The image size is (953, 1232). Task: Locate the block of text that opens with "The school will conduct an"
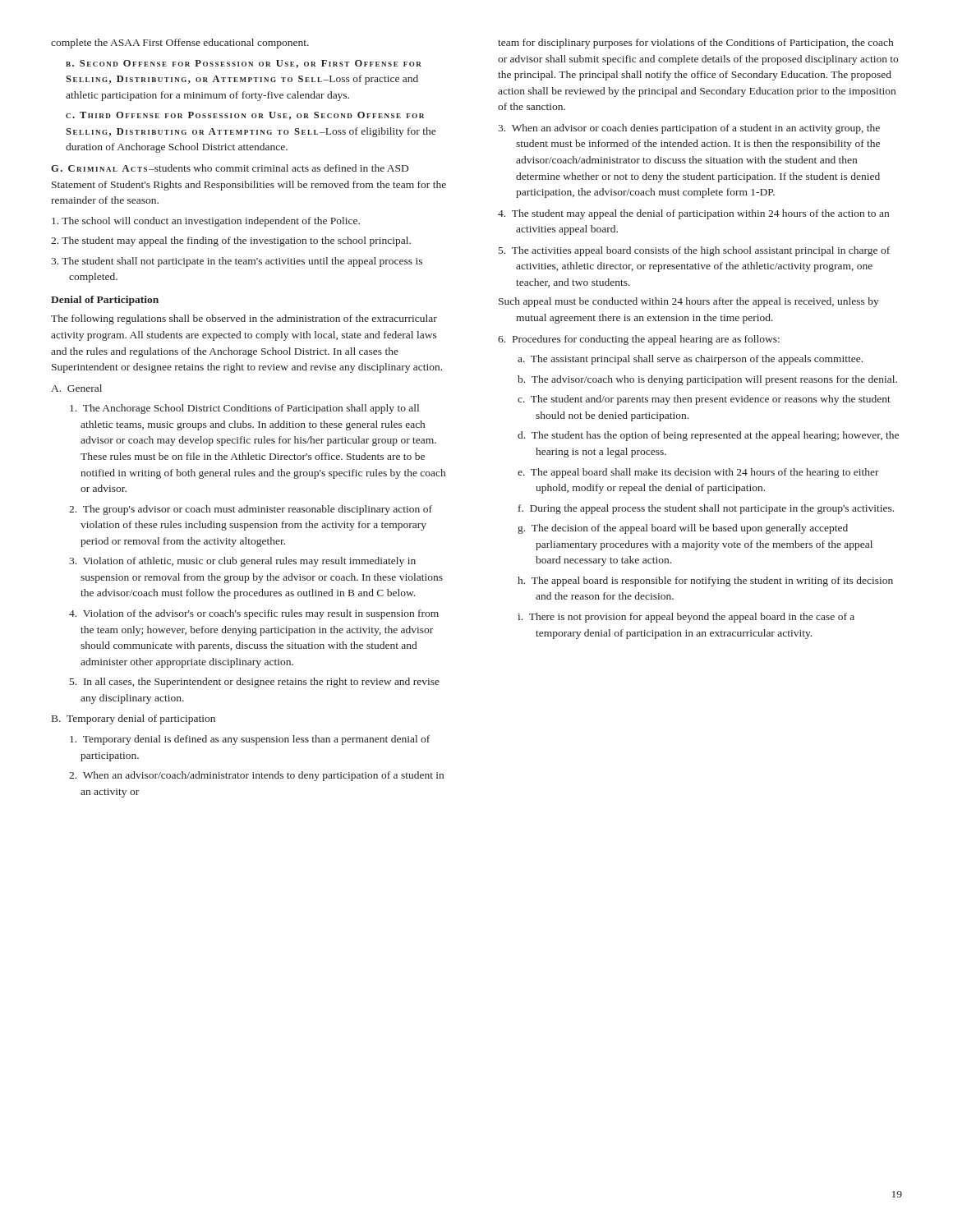(206, 220)
